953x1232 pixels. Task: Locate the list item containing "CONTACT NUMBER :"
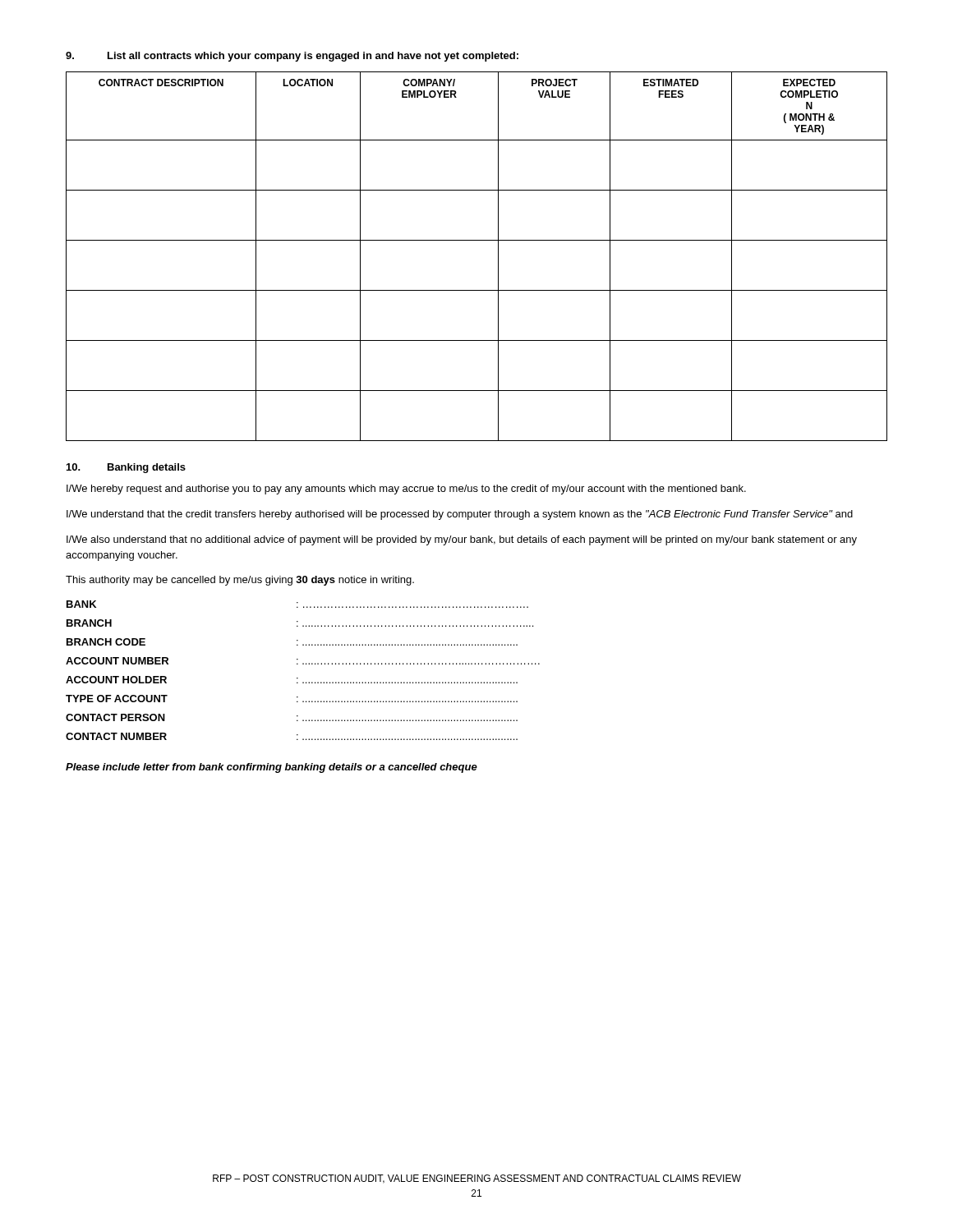[292, 736]
